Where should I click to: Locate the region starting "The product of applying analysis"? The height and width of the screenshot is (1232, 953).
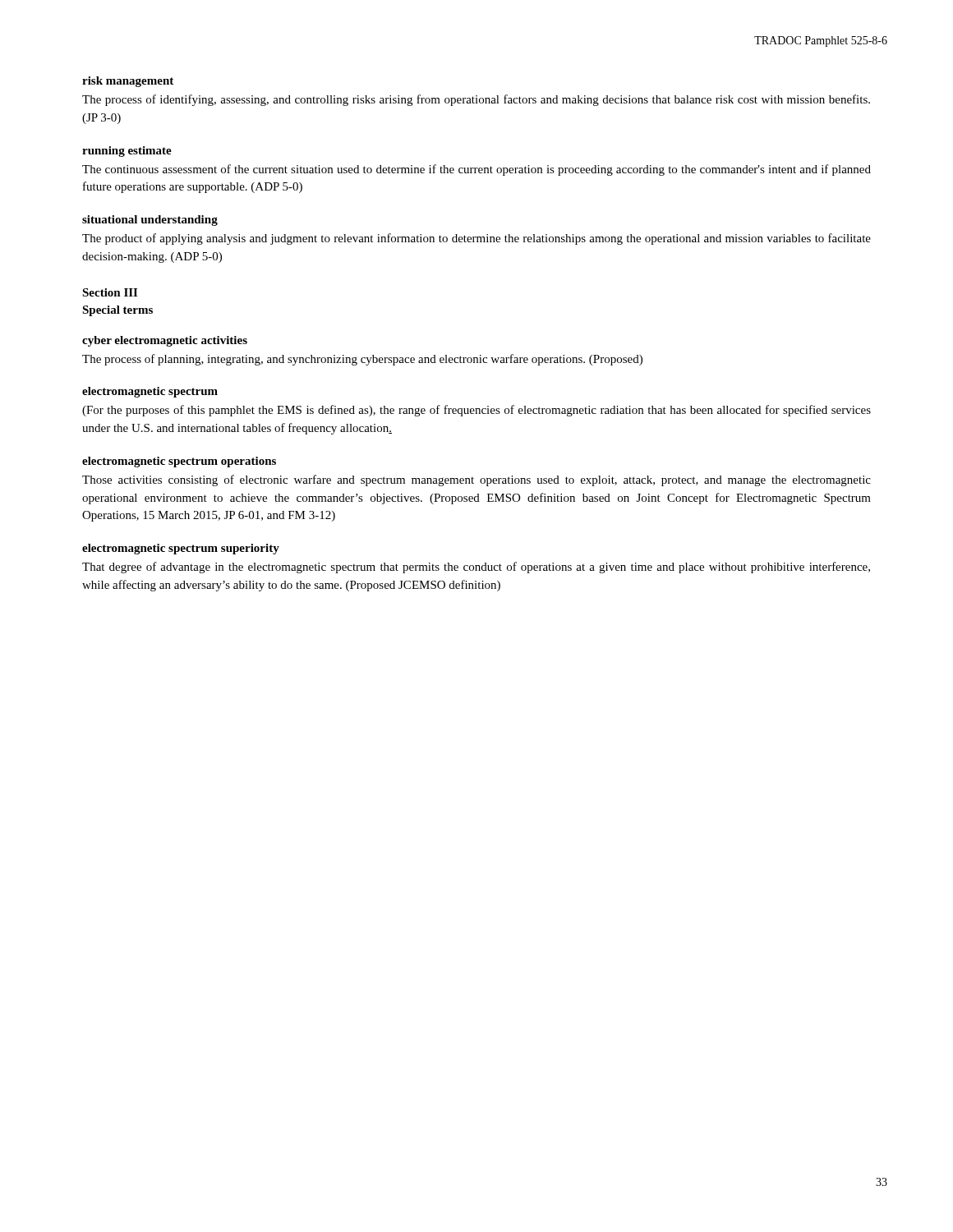(476, 248)
